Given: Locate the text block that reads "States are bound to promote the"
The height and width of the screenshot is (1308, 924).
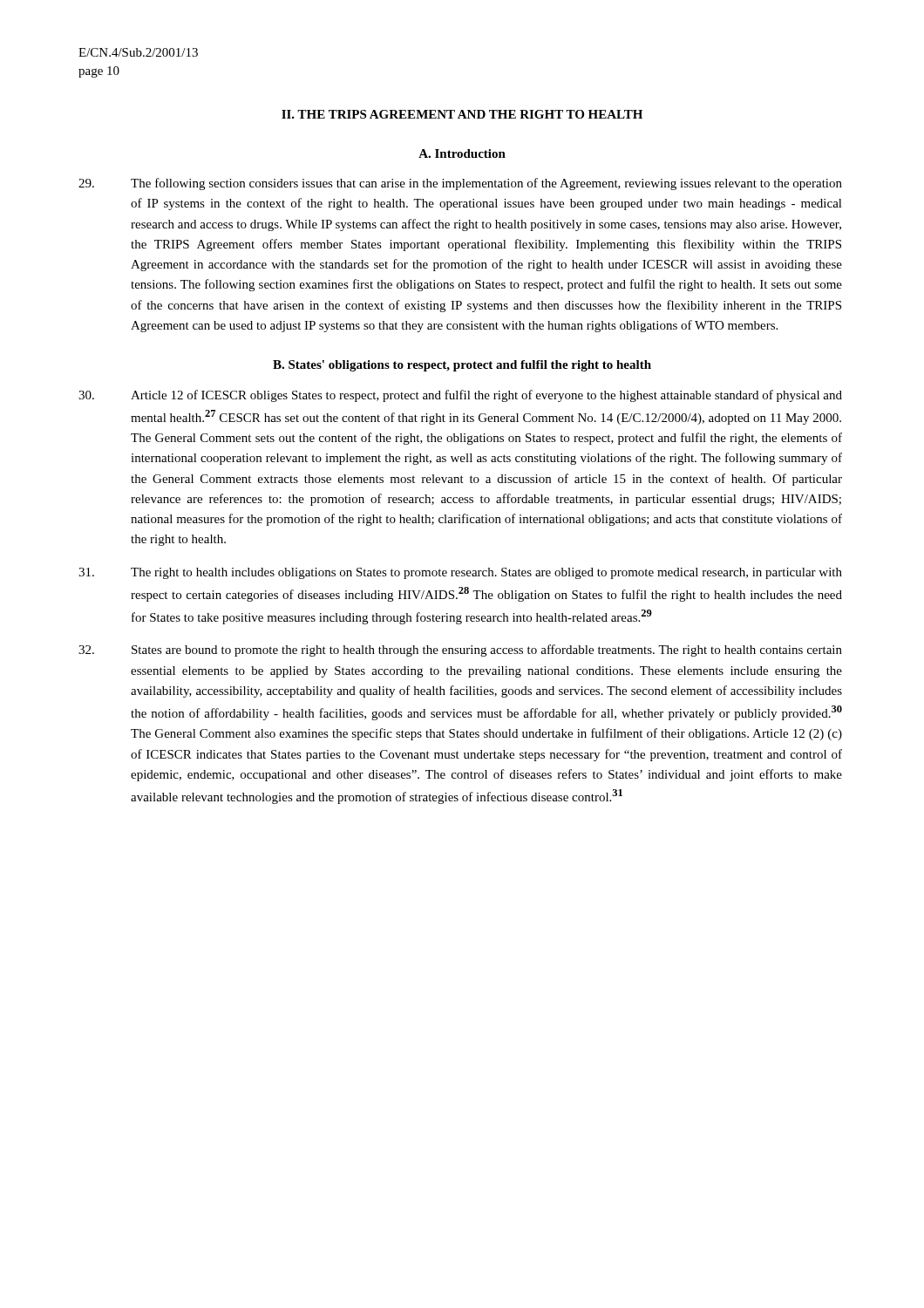Looking at the screenshot, I should point(460,724).
